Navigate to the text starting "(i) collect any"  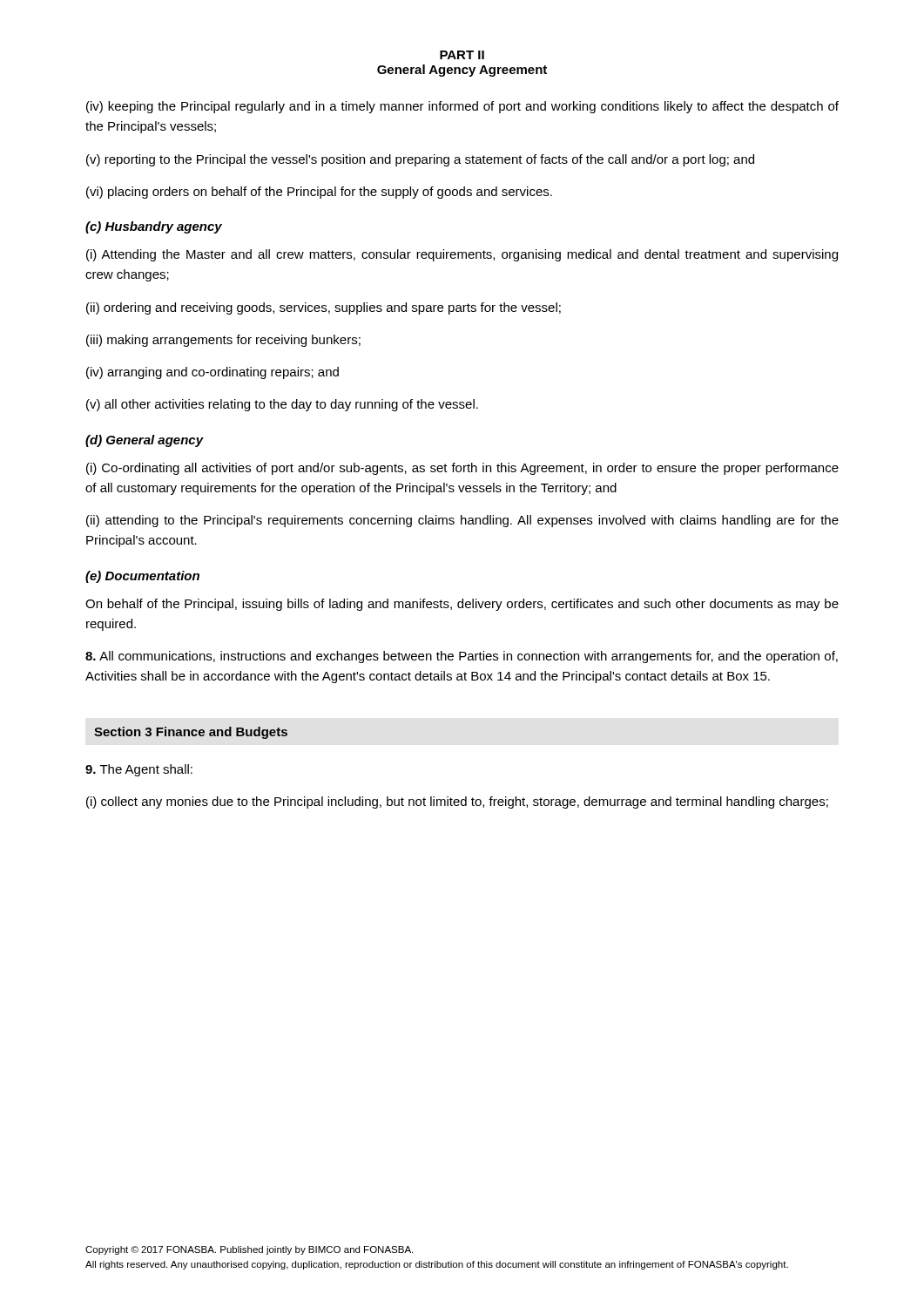click(x=457, y=801)
